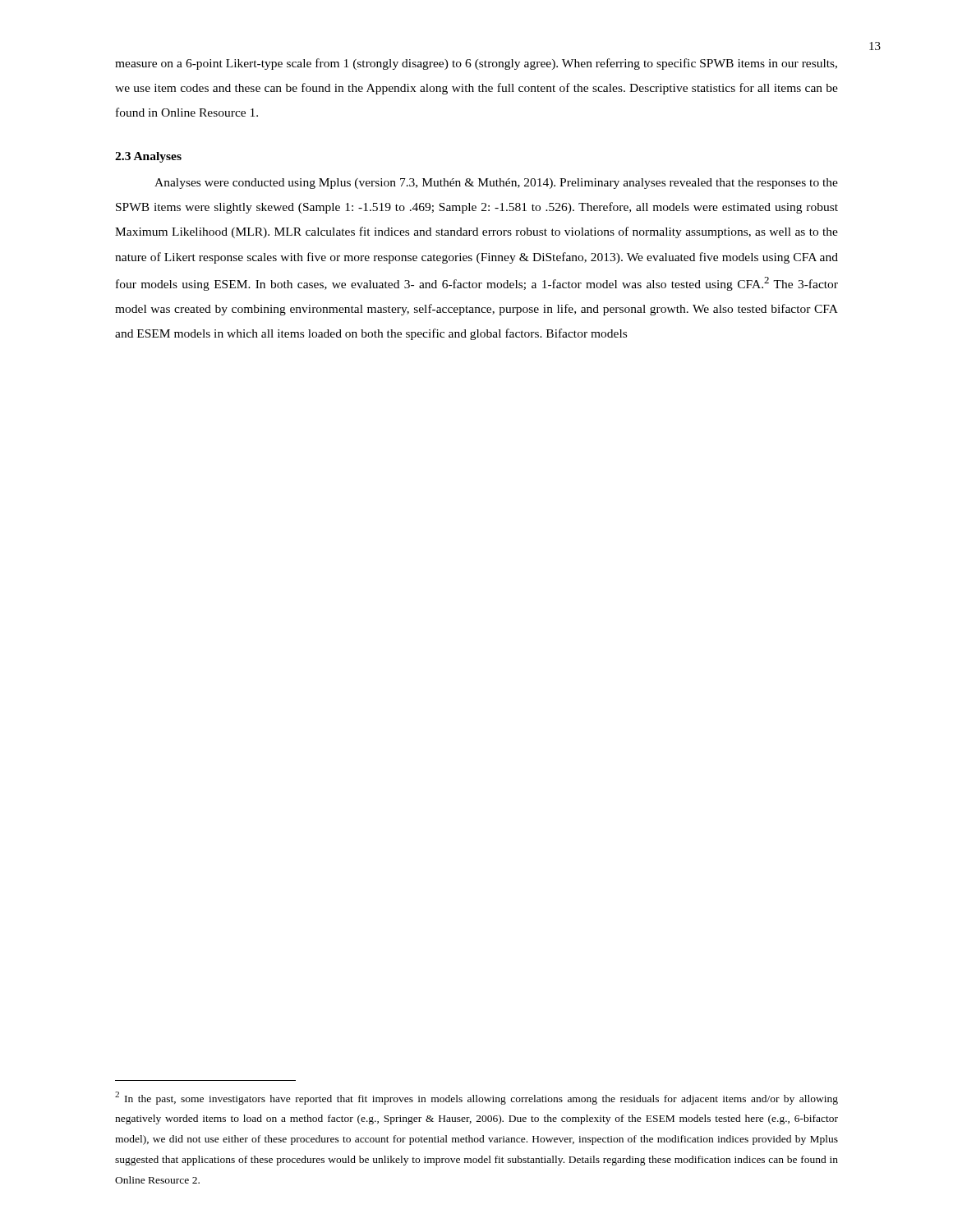Find the text block containing "measure on a 6-point Likert-type scale from 1"
This screenshot has width=953, height=1232.
coord(476,88)
